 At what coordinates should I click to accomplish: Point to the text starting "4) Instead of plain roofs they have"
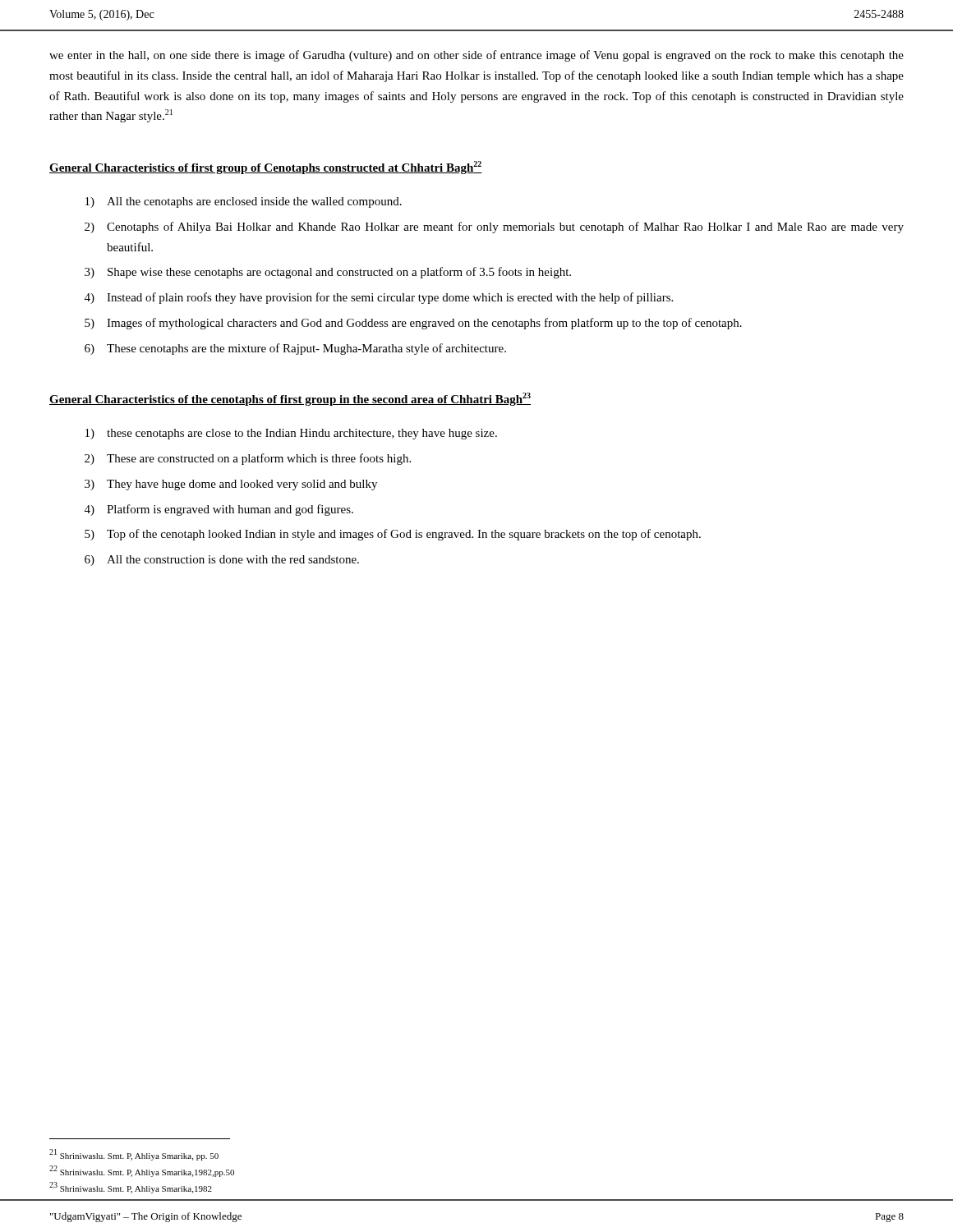(x=476, y=298)
